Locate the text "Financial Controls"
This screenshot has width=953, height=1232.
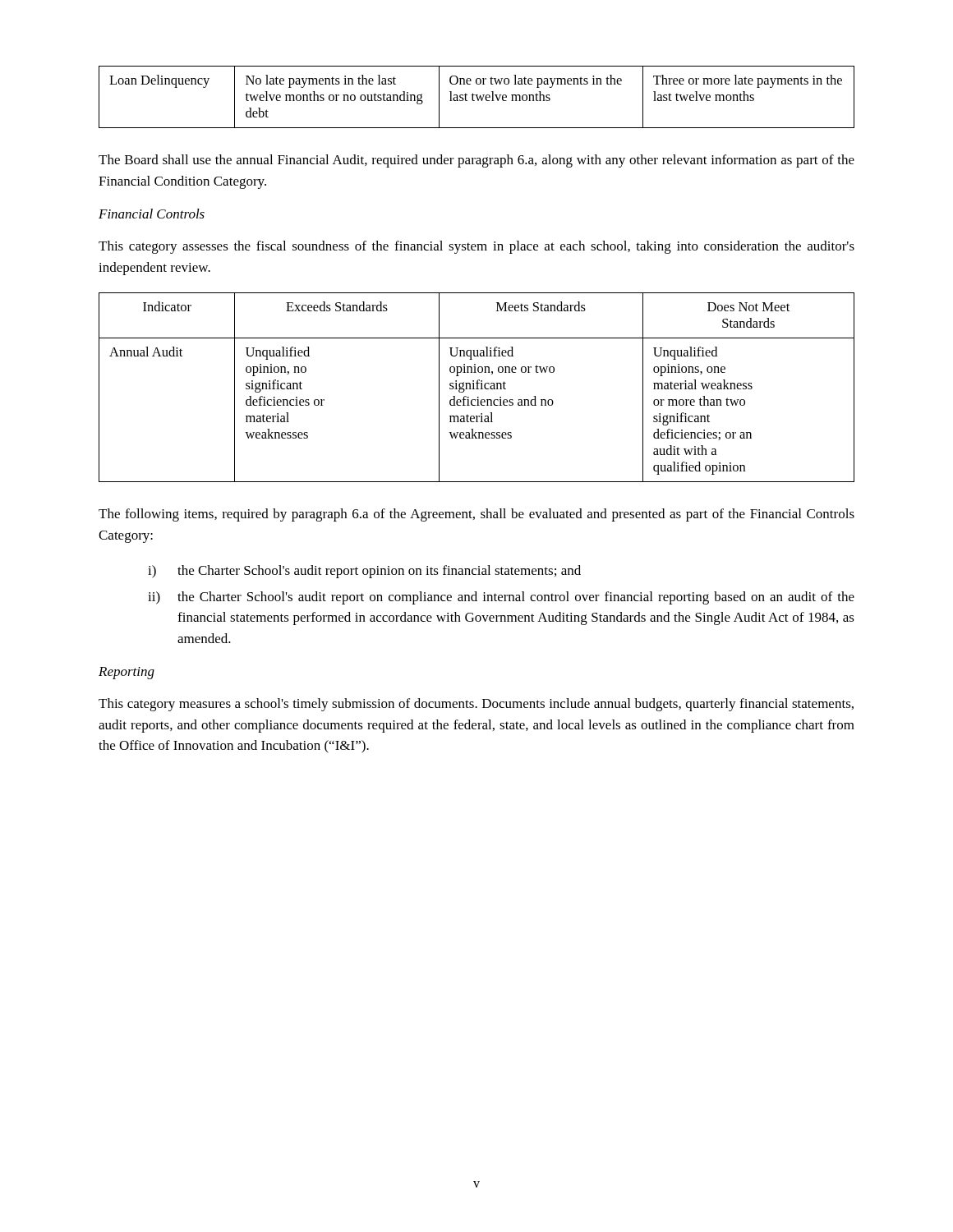(x=152, y=214)
